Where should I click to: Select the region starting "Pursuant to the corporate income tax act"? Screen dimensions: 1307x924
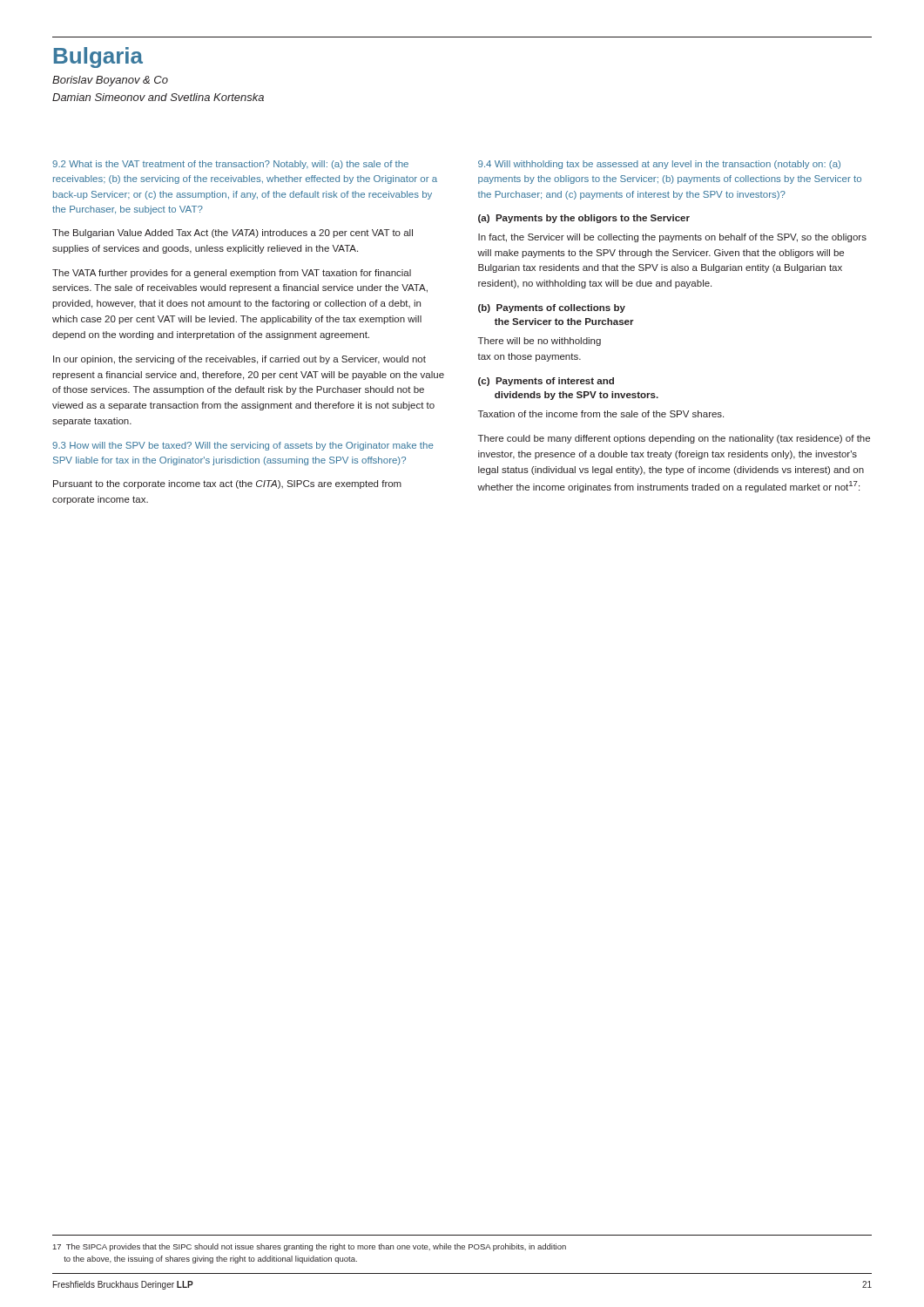click(227, 492)
